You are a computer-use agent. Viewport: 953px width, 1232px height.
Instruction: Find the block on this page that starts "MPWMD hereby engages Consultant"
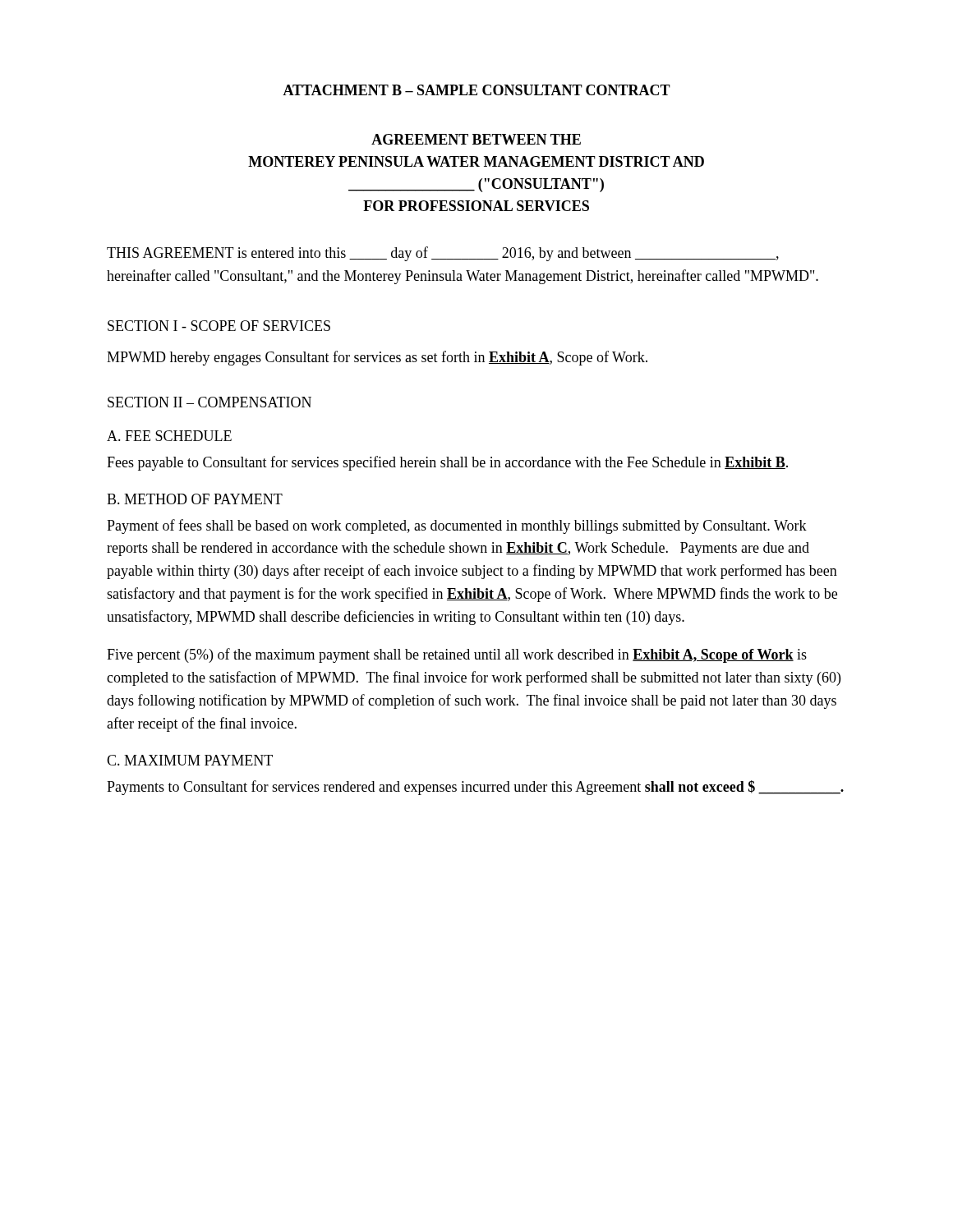[378, 357]
